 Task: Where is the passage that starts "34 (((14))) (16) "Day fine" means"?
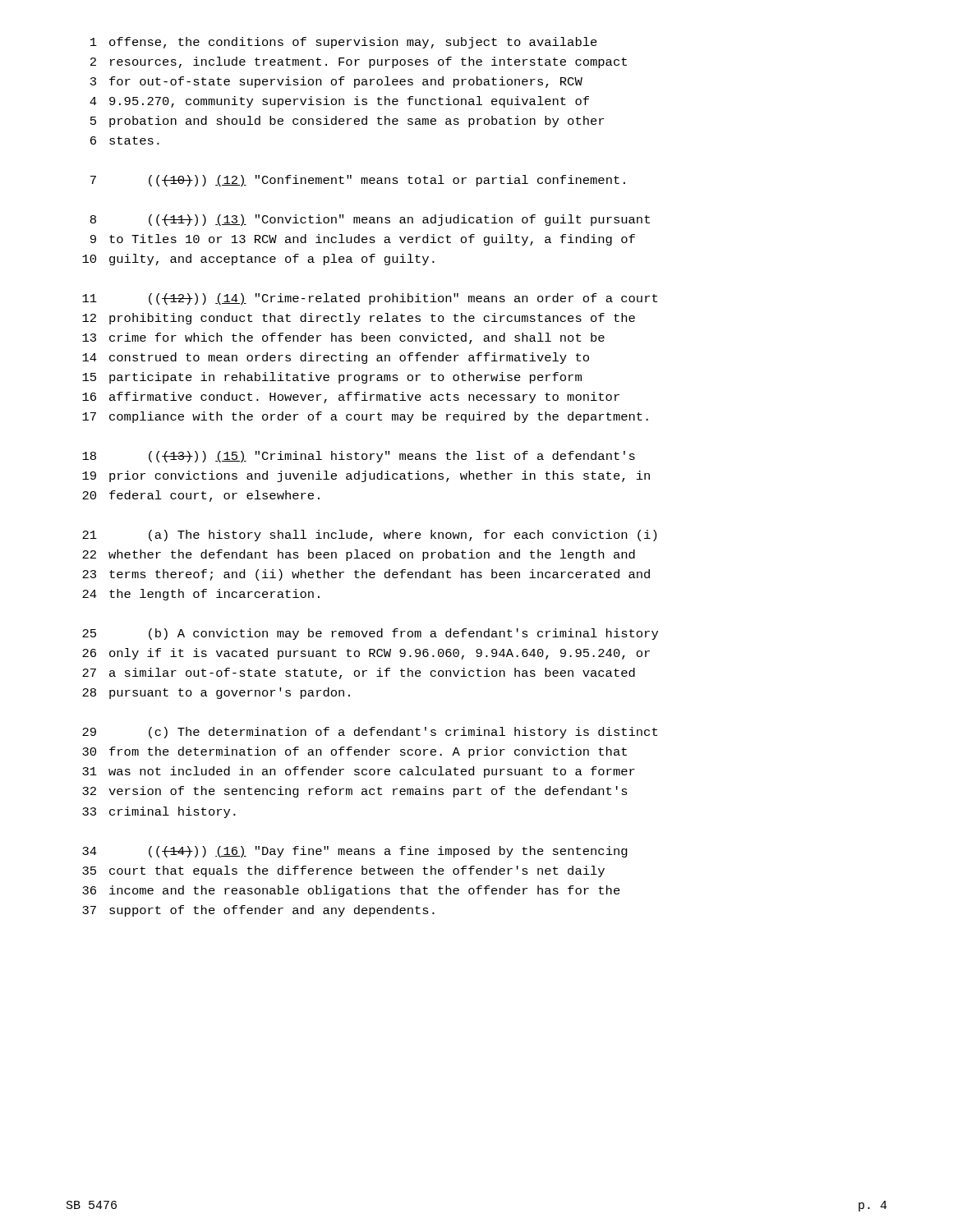[476, 881]
